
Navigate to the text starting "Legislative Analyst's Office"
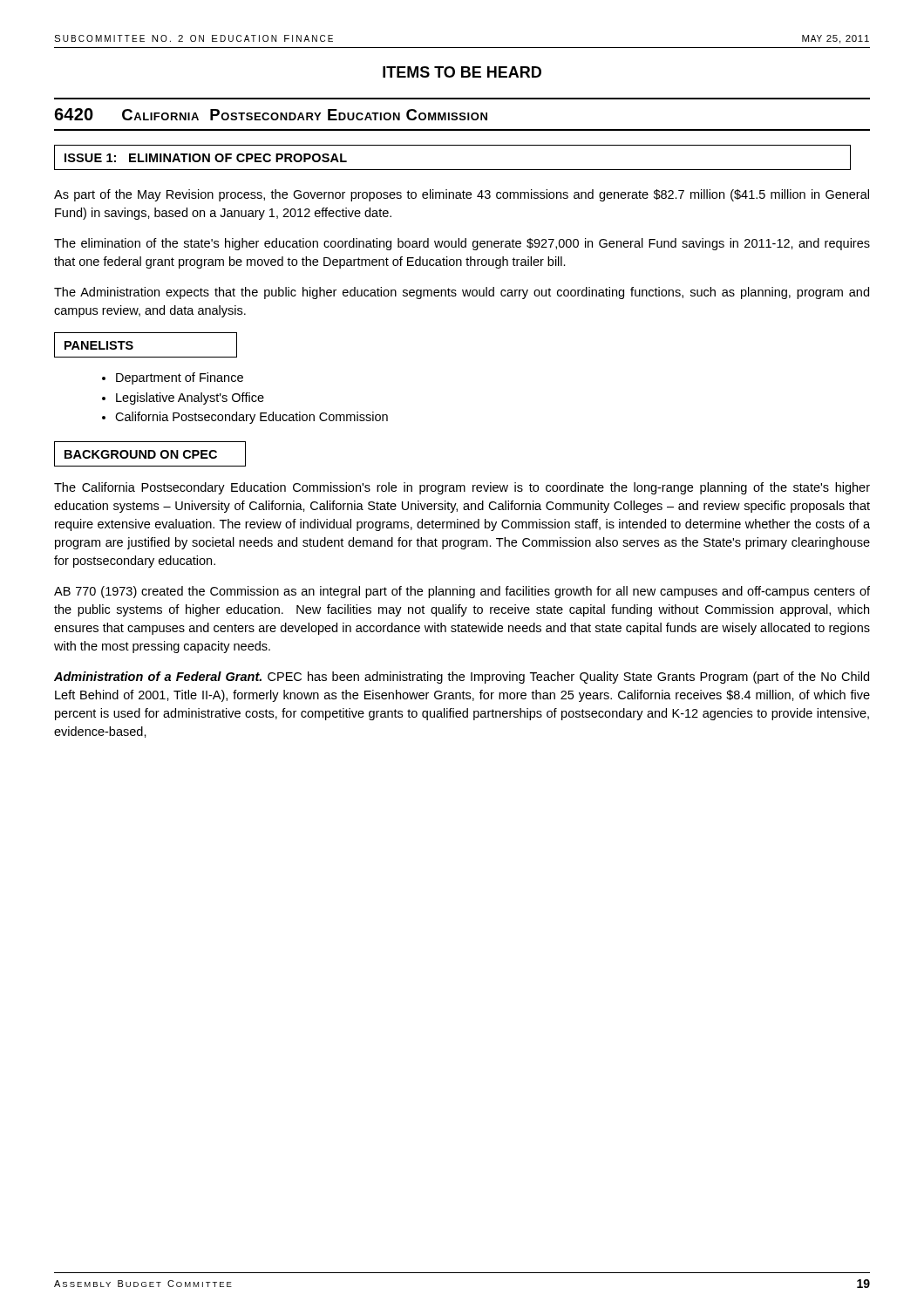[190, 397]
